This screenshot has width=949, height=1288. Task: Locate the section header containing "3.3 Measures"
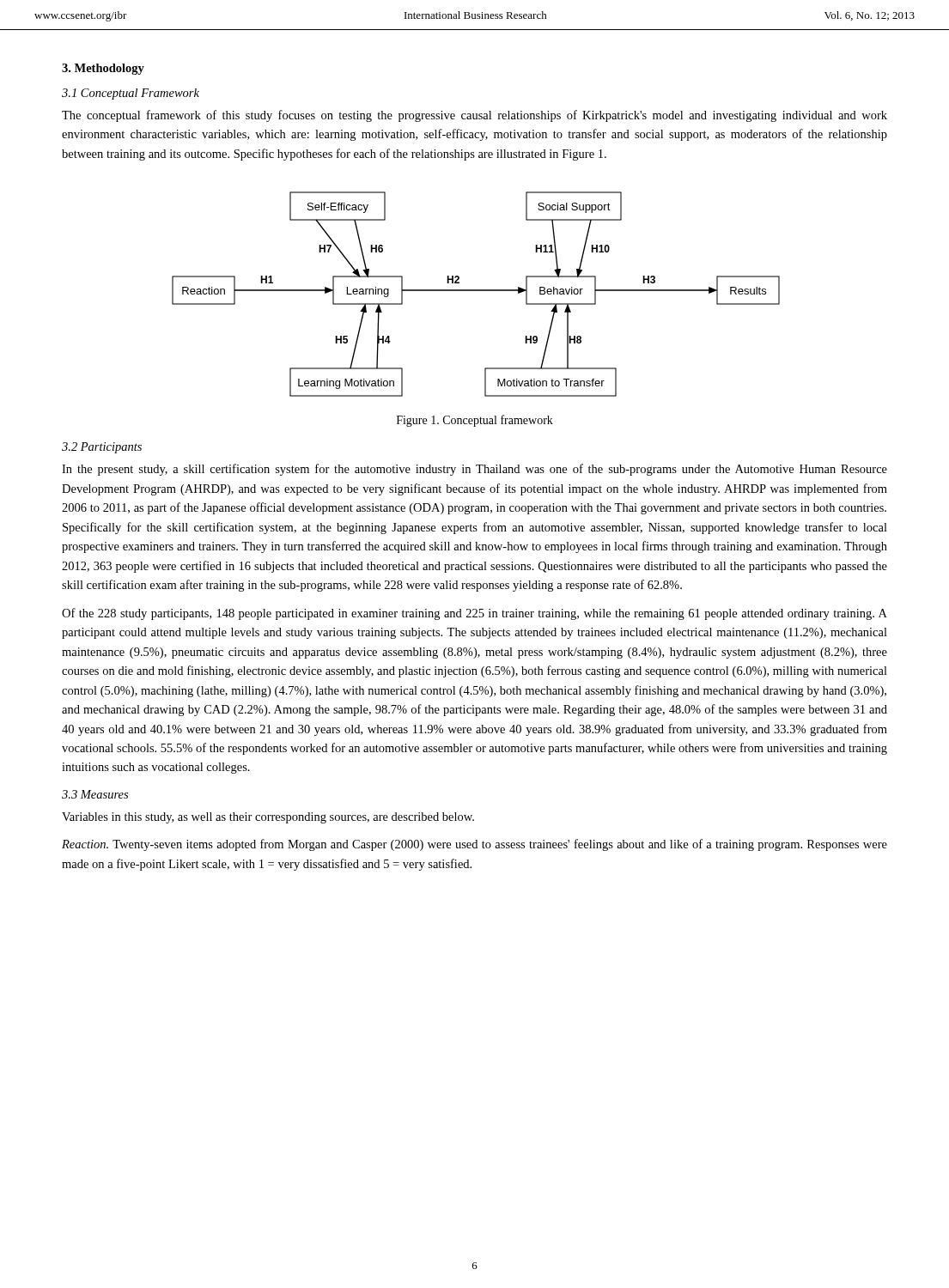coord(95,794)
